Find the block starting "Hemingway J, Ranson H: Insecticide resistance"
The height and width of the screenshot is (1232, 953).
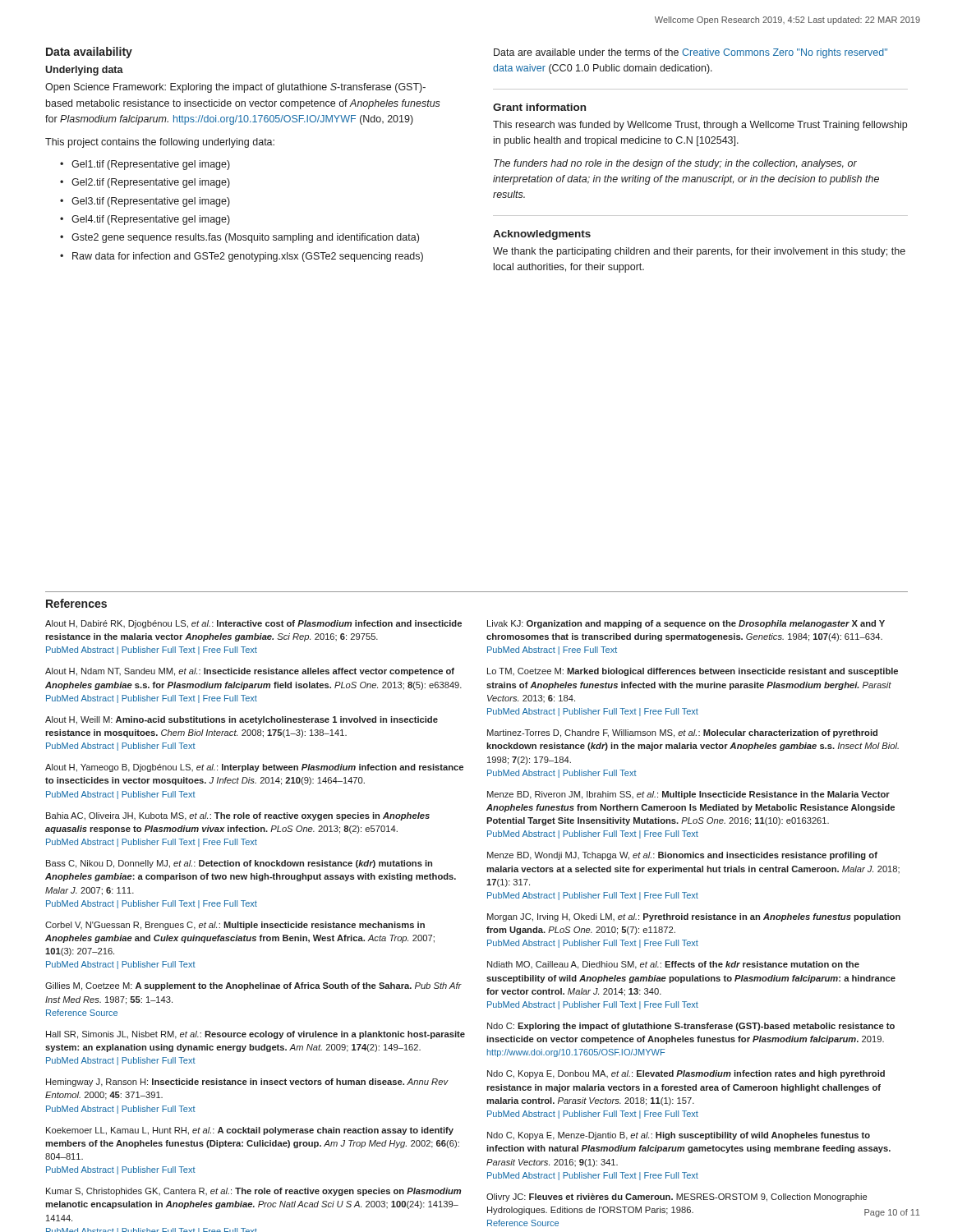(x=246, y=1095)
